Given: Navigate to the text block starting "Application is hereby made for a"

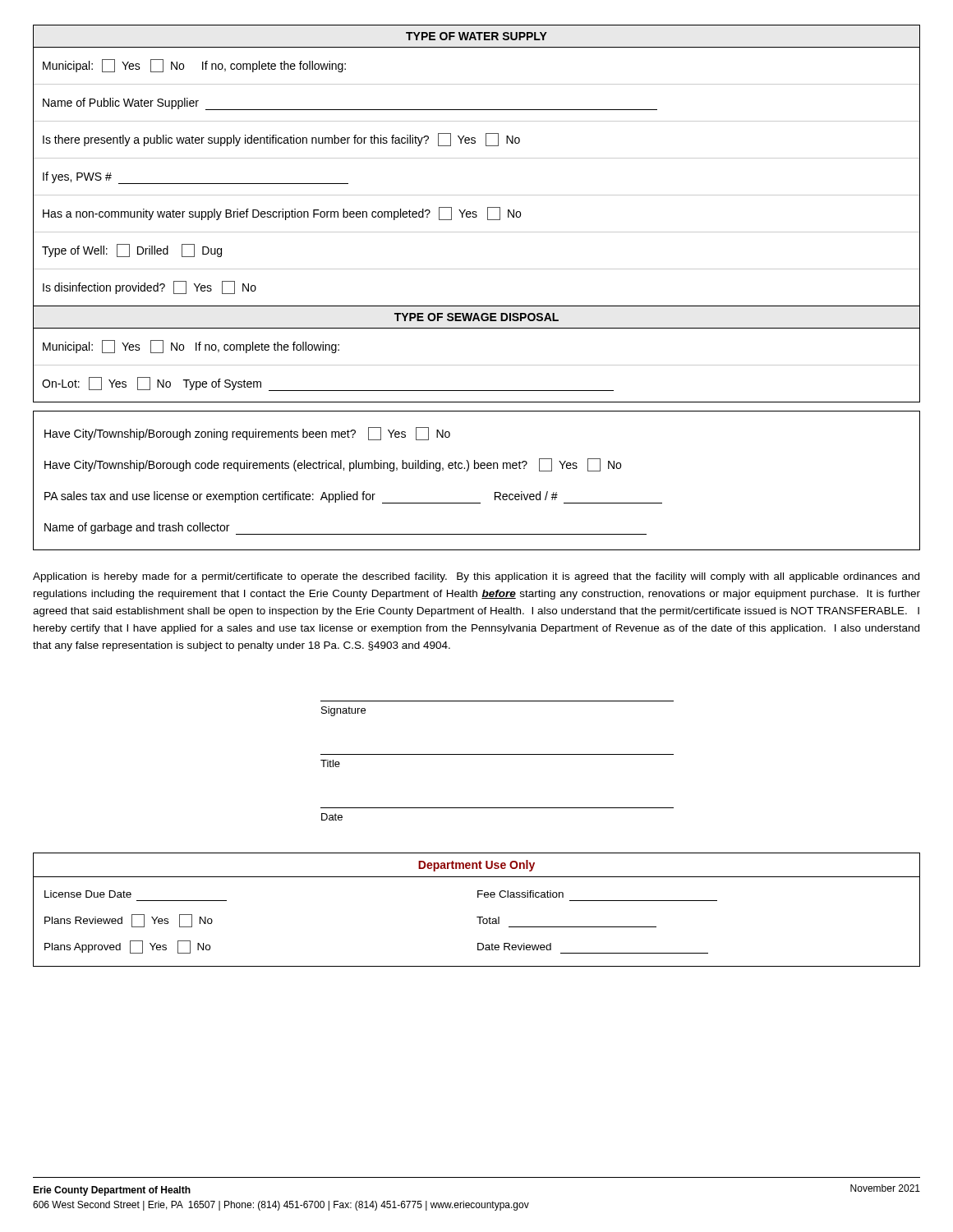Looking at the screenshot, I should pyautogui.click(x=476, y=611).
